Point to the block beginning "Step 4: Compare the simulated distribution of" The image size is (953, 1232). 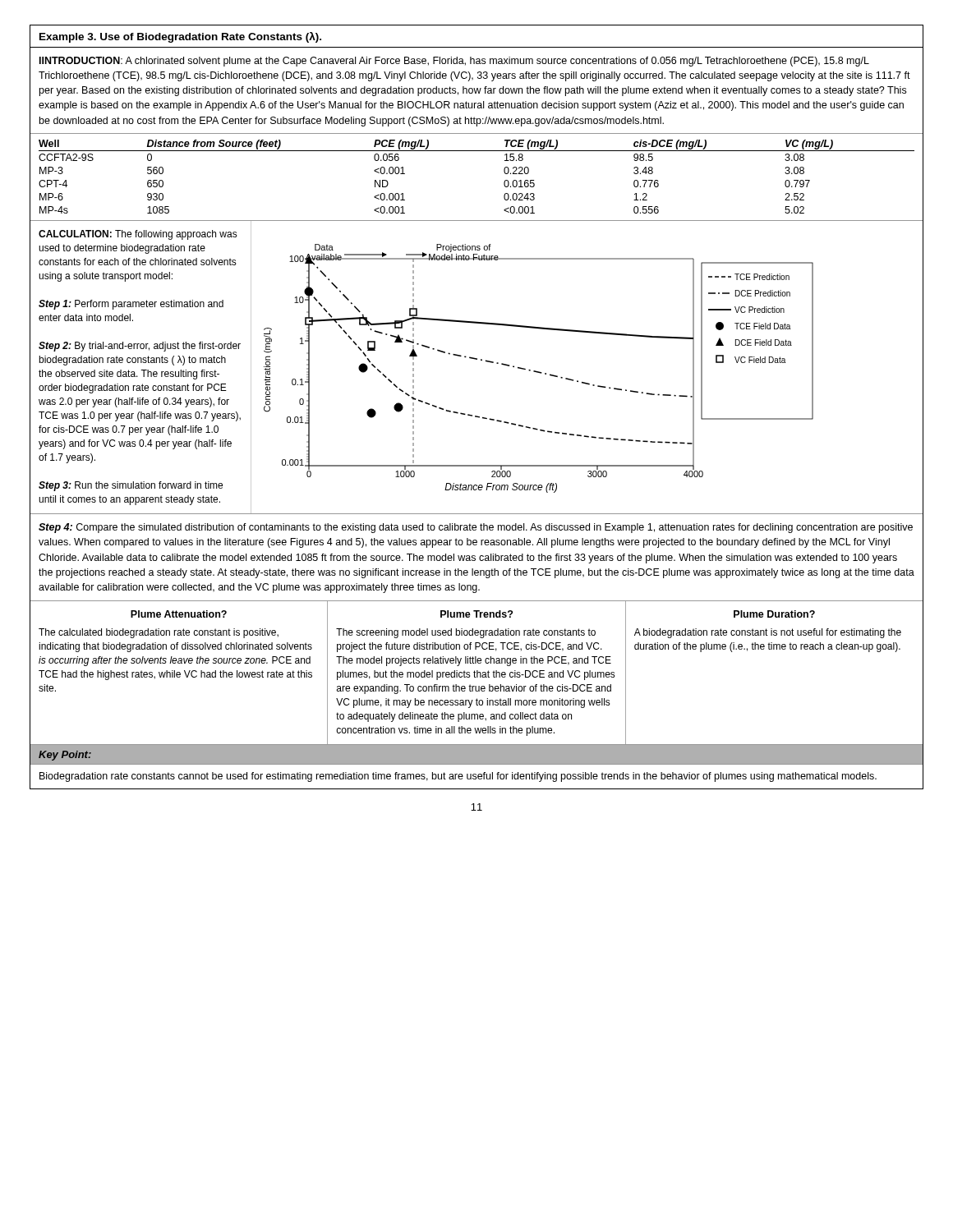click(476, 557)
